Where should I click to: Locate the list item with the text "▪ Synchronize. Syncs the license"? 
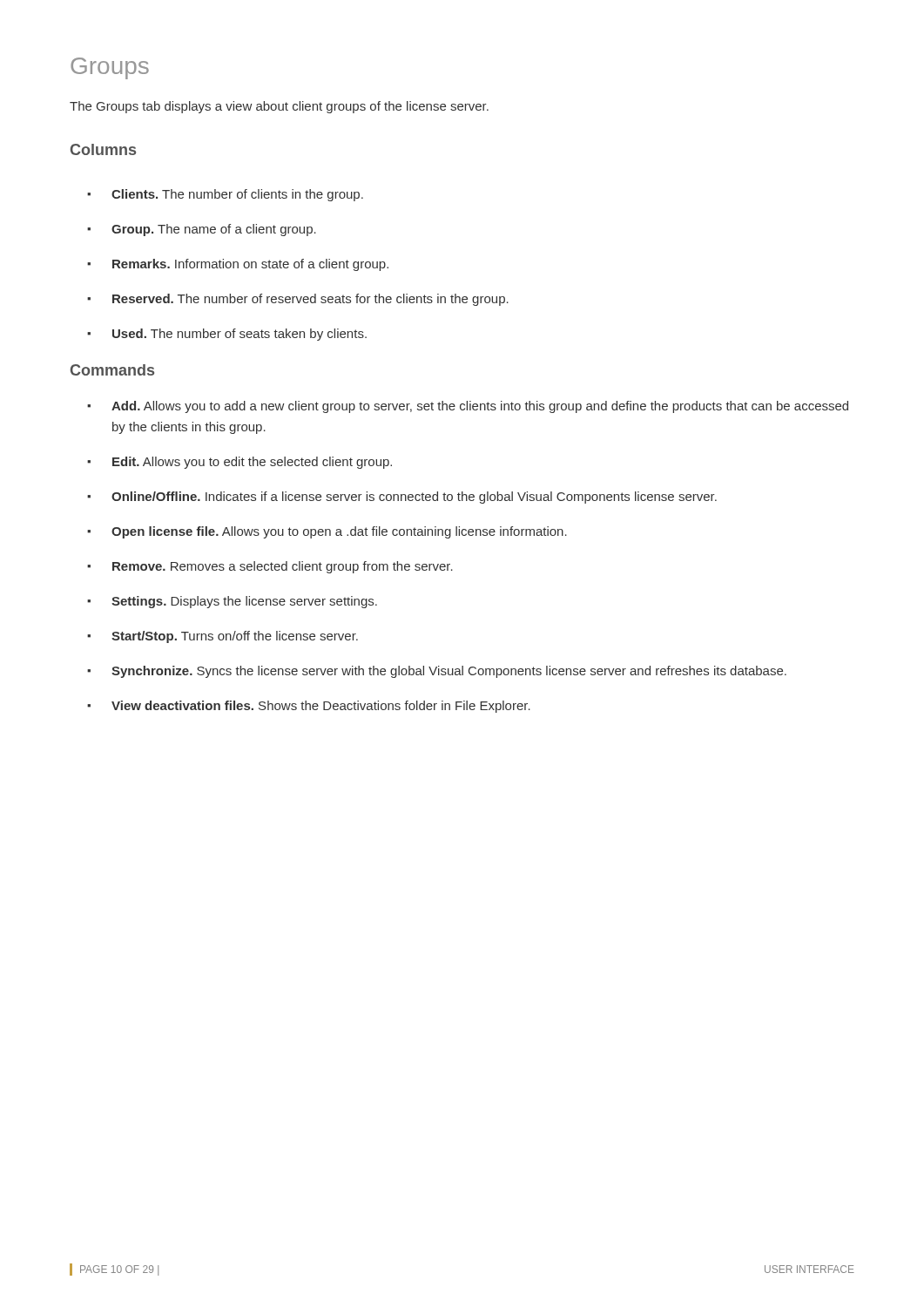[x=471, y=671]
